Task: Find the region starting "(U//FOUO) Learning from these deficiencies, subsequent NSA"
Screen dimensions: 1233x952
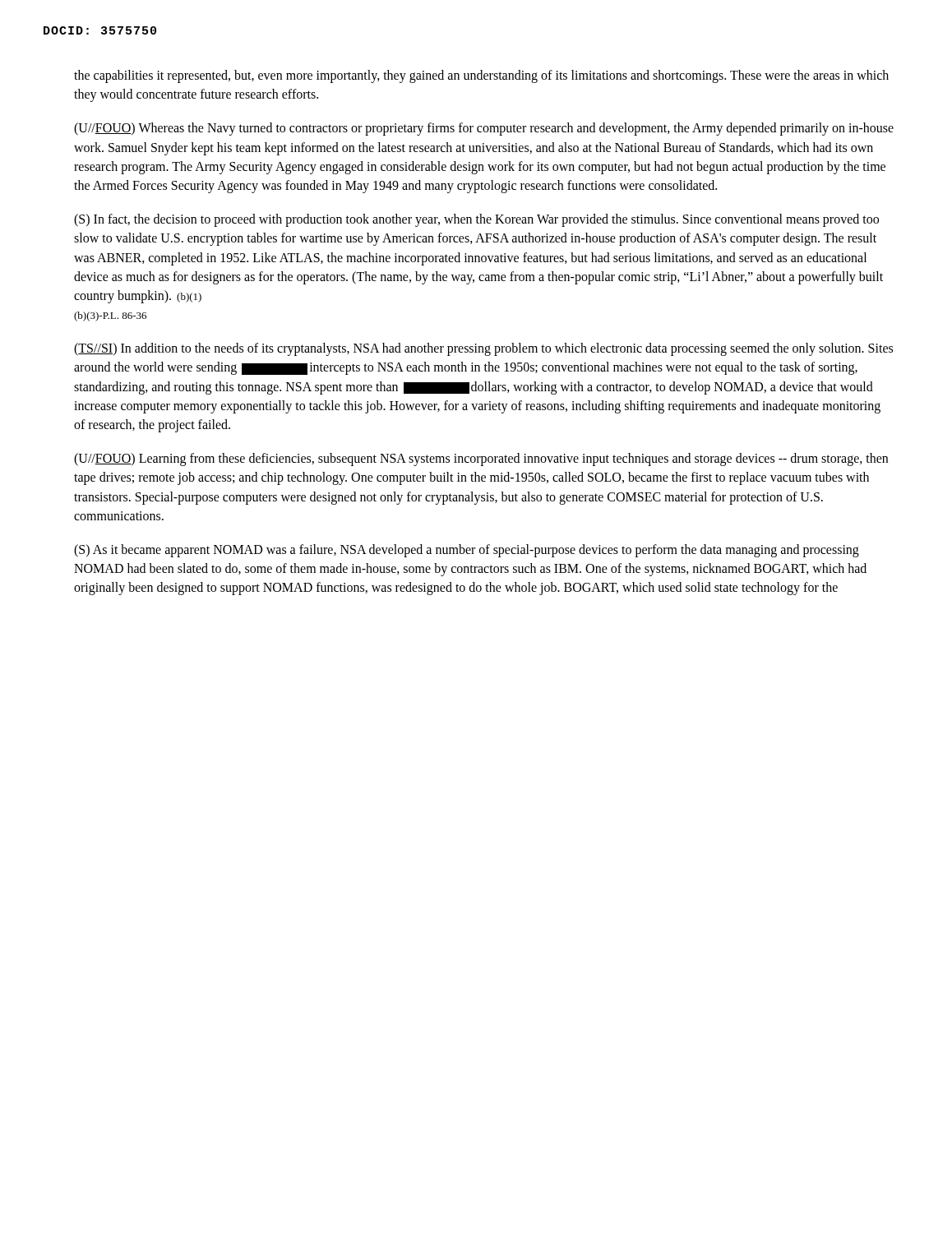Action: pos(481,487)
